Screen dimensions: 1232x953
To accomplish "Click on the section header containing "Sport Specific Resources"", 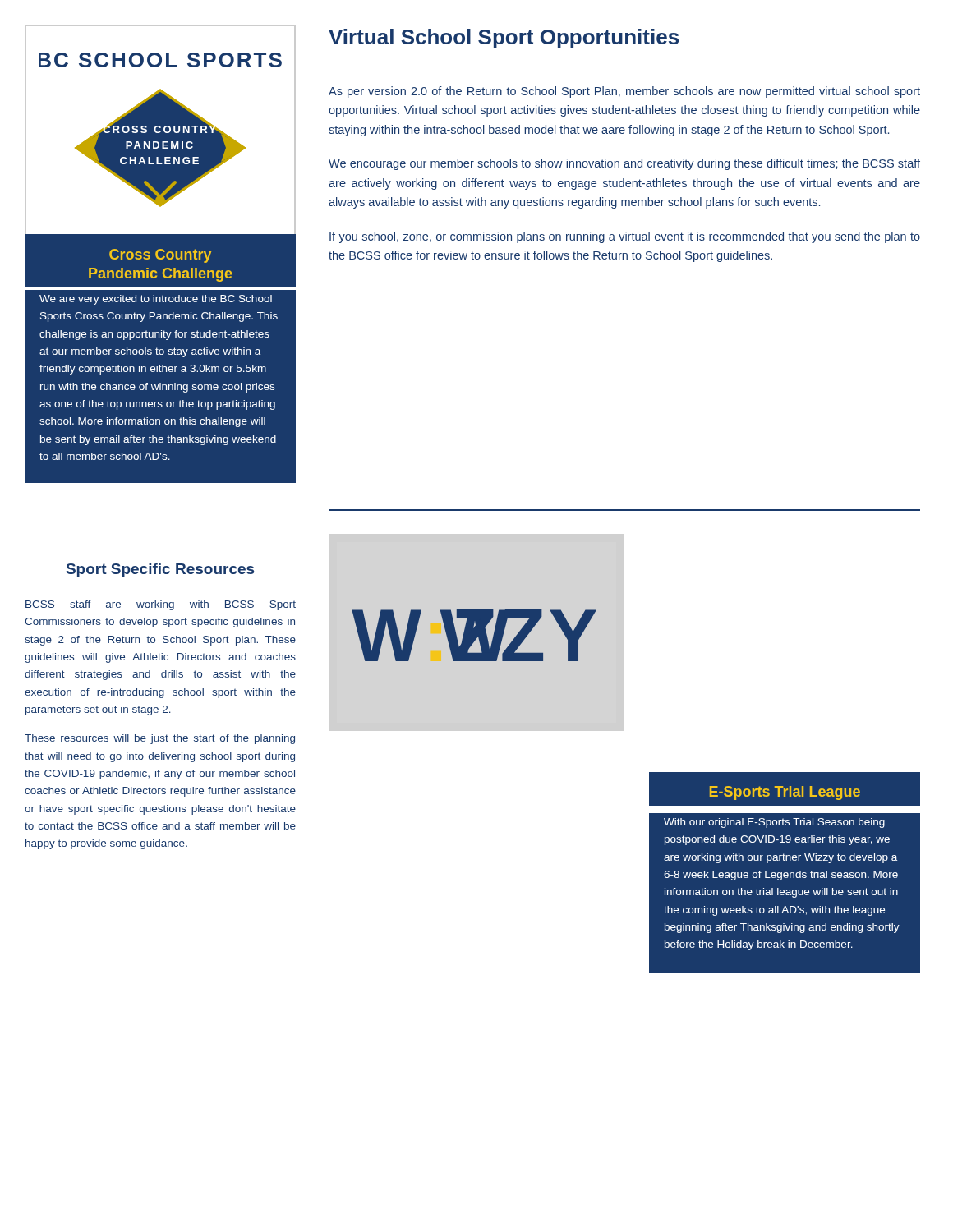I will (x=160, y=569).
